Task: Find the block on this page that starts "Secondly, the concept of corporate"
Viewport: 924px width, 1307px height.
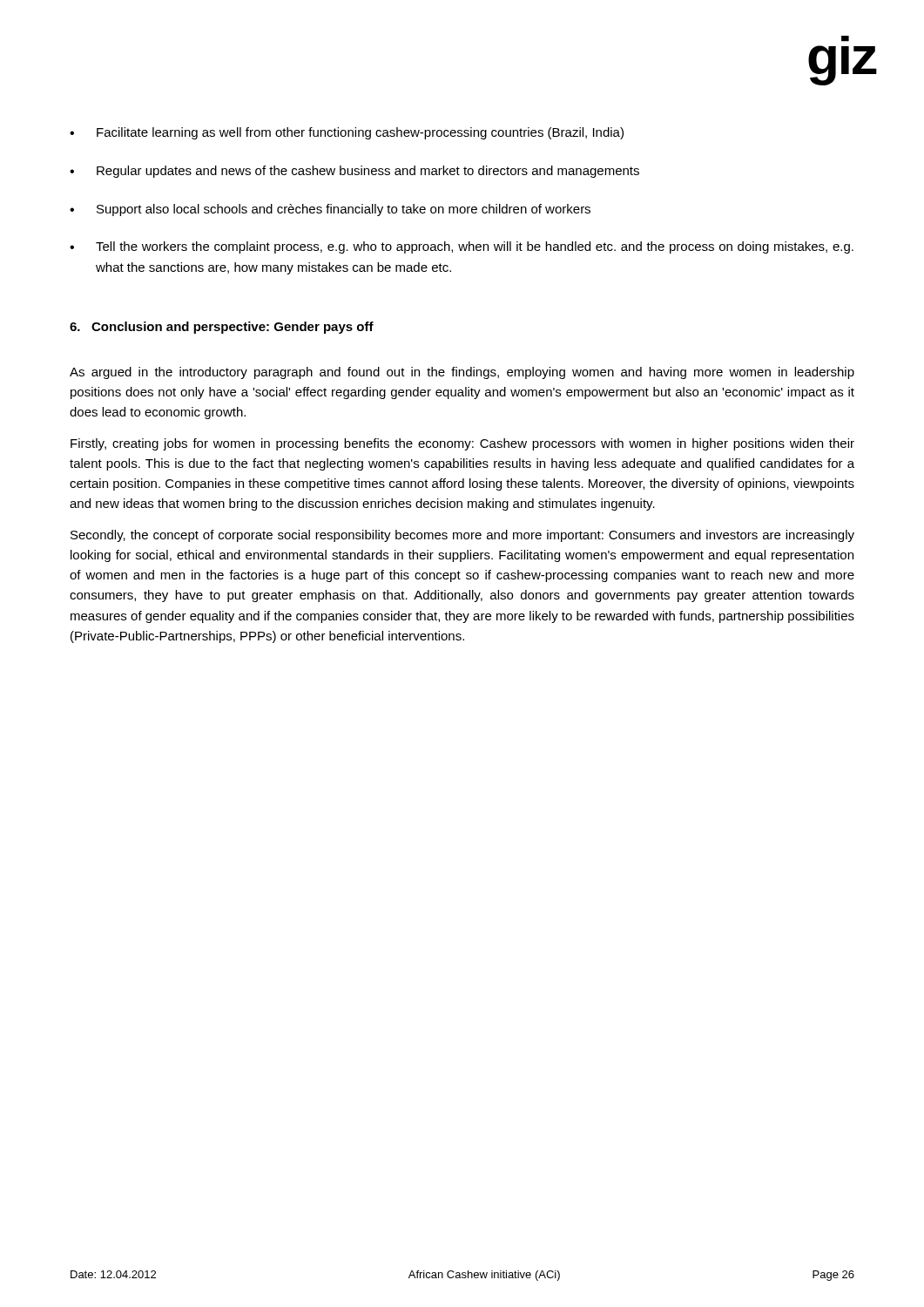Action: 462,585
